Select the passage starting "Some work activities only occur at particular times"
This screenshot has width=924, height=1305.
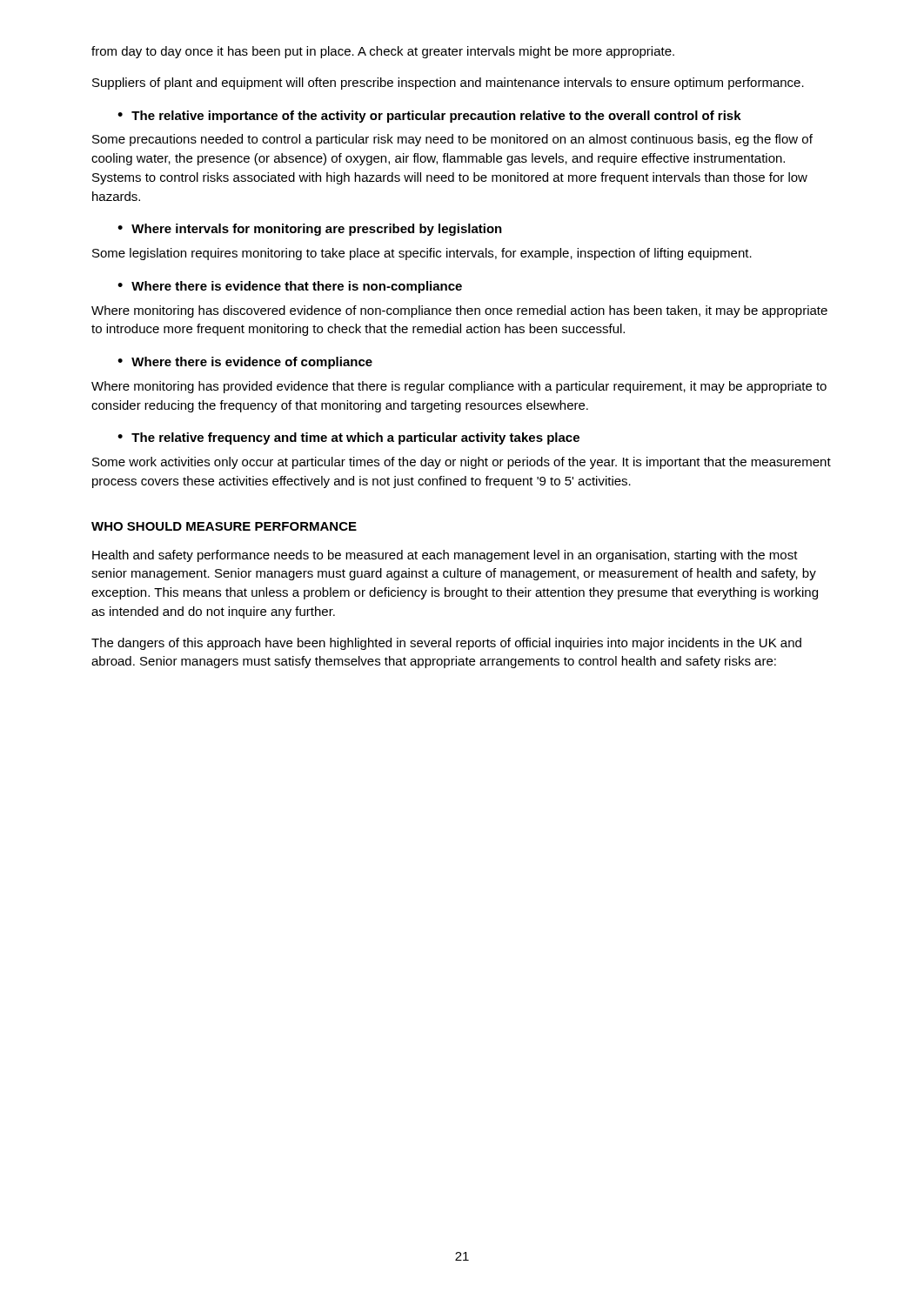(461, 471)
